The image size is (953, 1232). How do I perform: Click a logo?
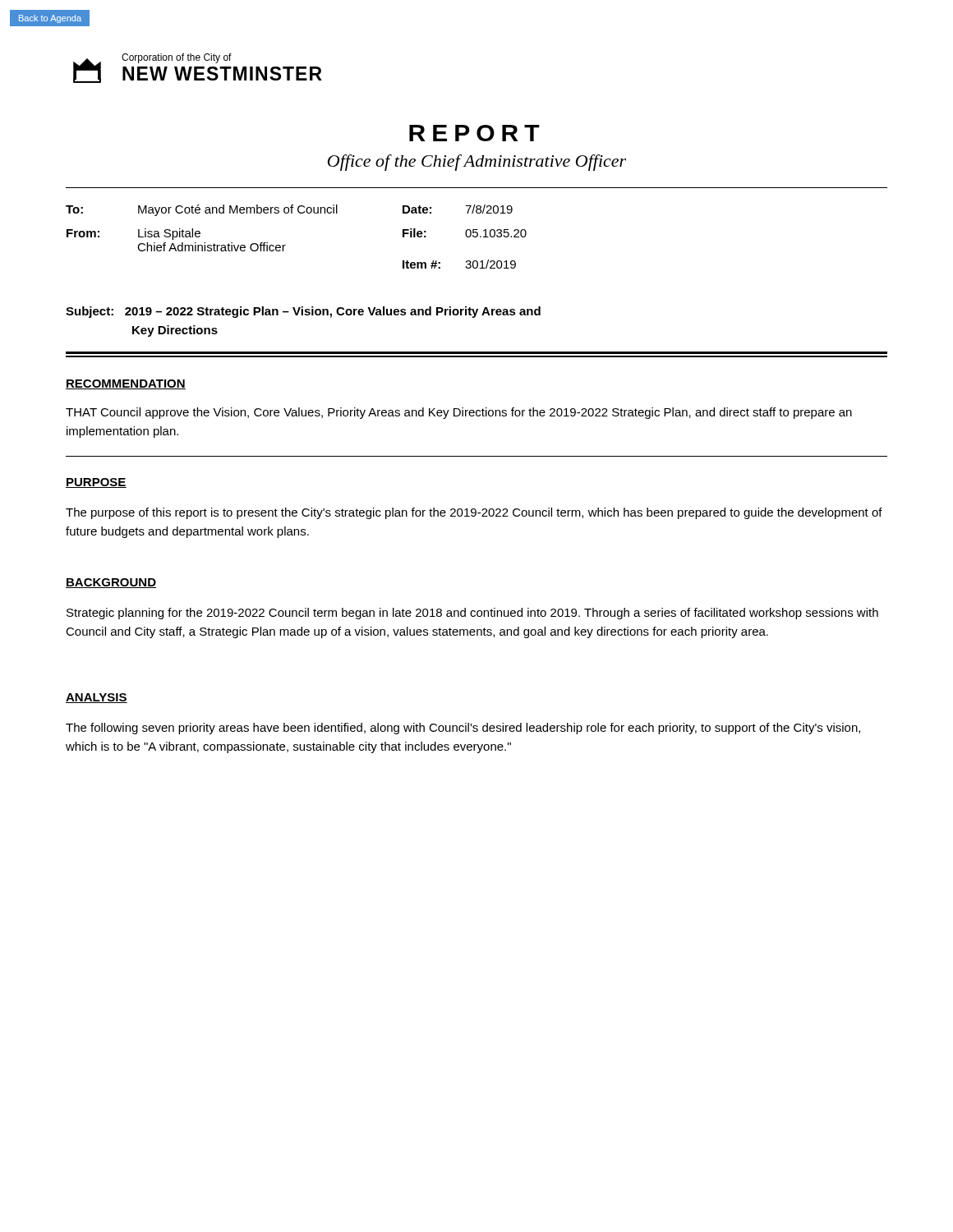(x=194, y=69)
